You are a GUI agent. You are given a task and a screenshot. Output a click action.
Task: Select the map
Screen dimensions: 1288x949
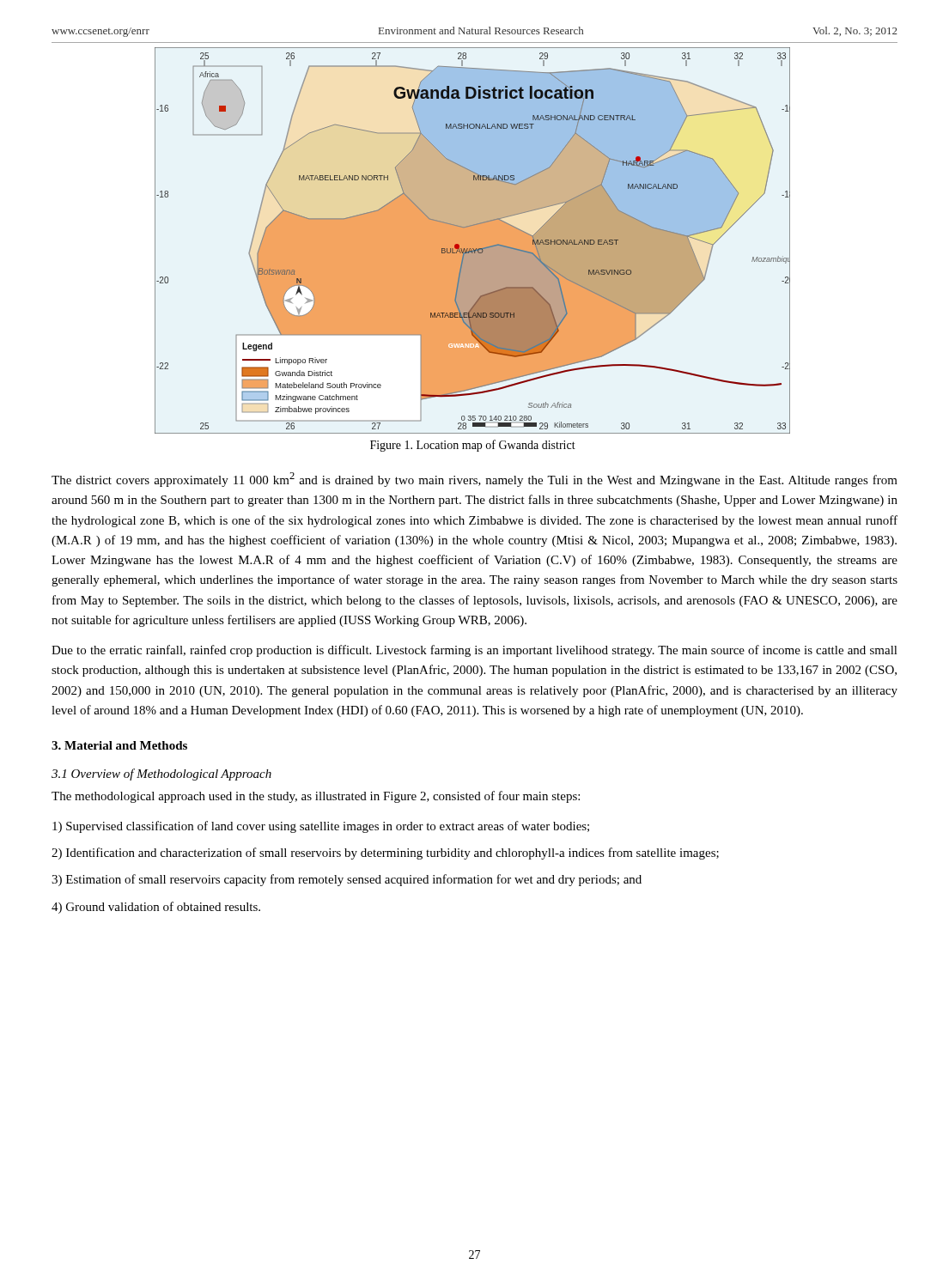(472, 250)
